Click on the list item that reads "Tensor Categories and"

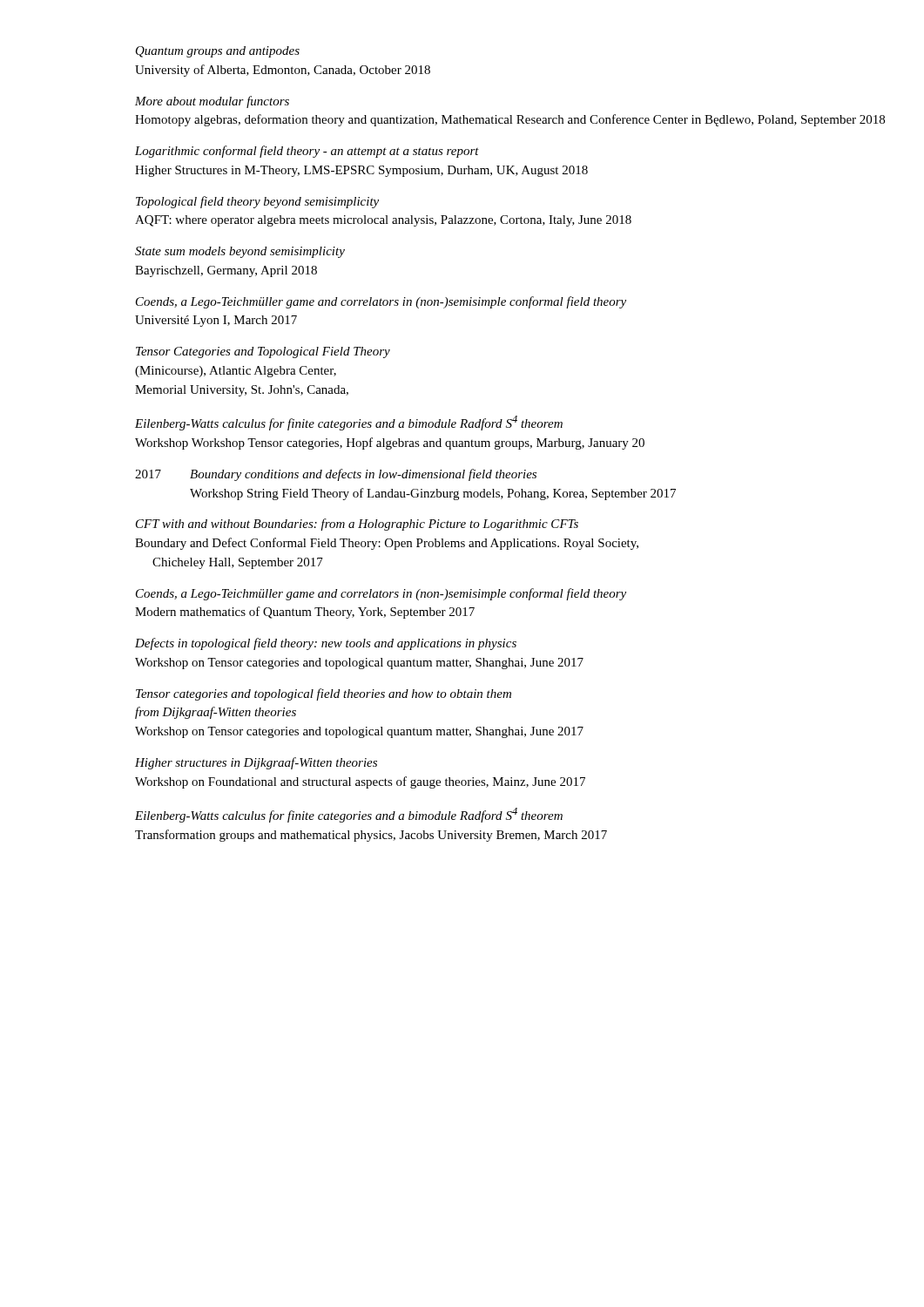(x=263, y=352)
